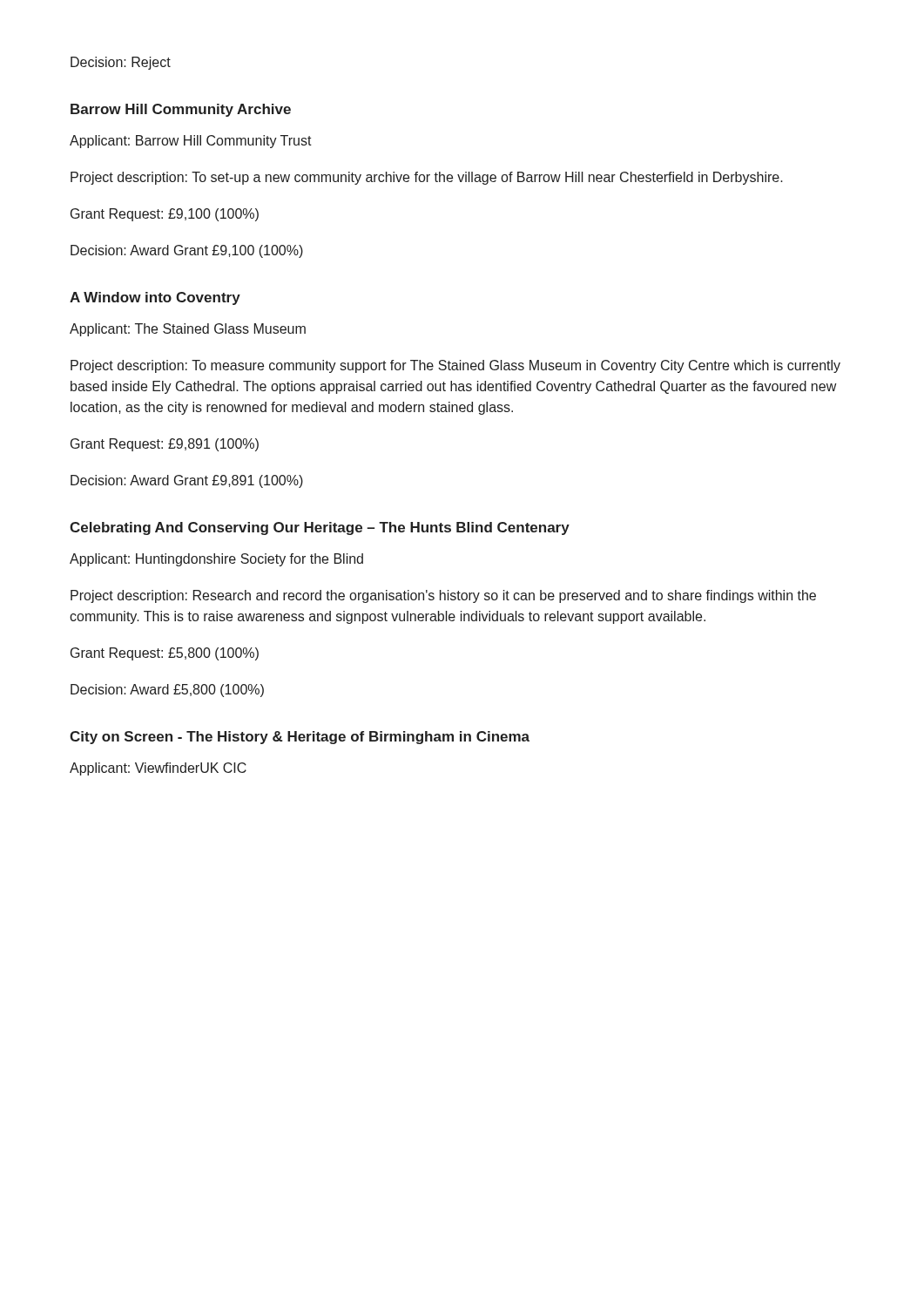
Task: Locate the text "A Window into Coventry"
Action: coord(155,298)
